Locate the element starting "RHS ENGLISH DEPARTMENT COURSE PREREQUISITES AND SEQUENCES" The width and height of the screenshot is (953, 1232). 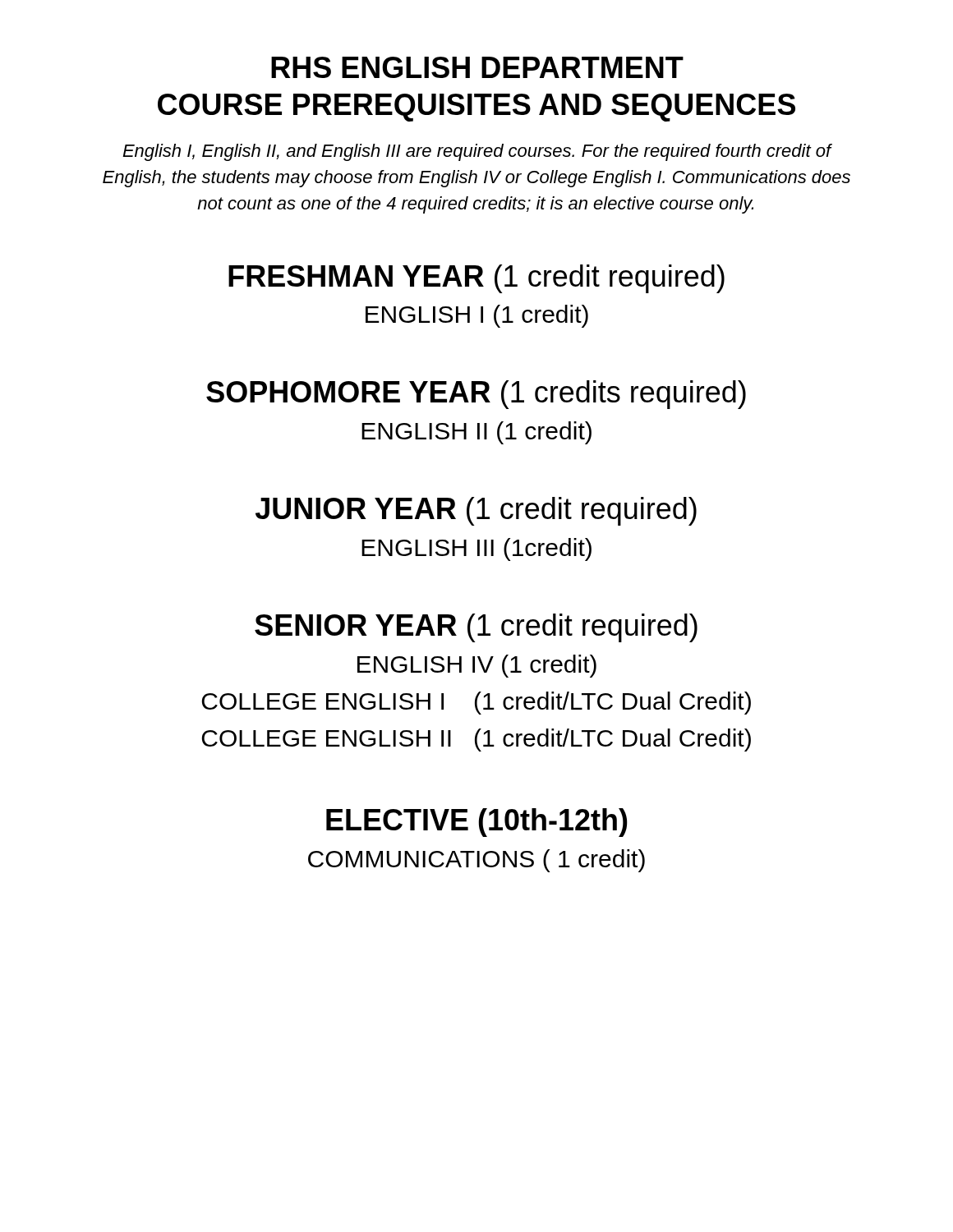click(x=476, y=86)
